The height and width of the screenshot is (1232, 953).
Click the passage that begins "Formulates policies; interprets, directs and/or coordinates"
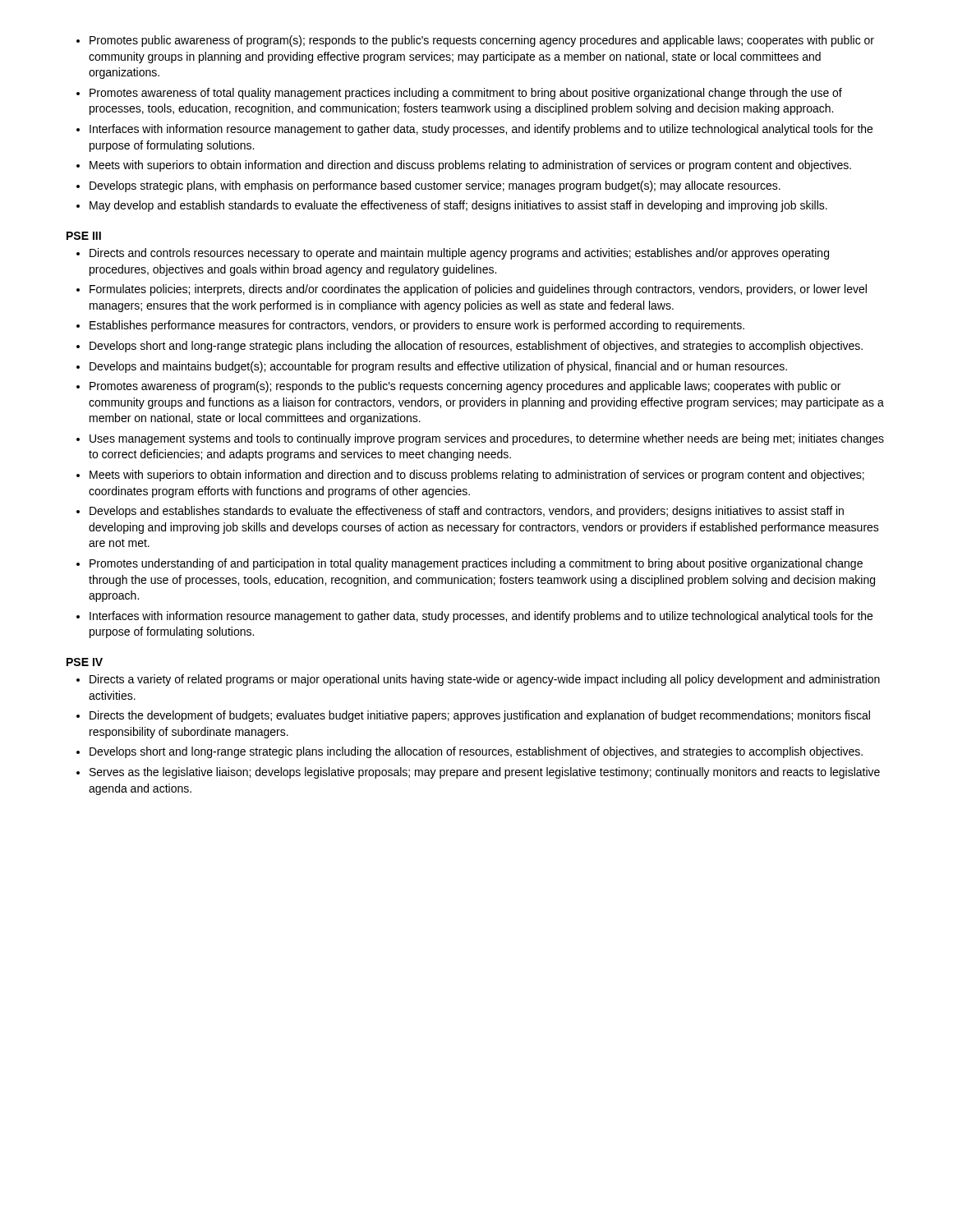(x=488, y=298)
